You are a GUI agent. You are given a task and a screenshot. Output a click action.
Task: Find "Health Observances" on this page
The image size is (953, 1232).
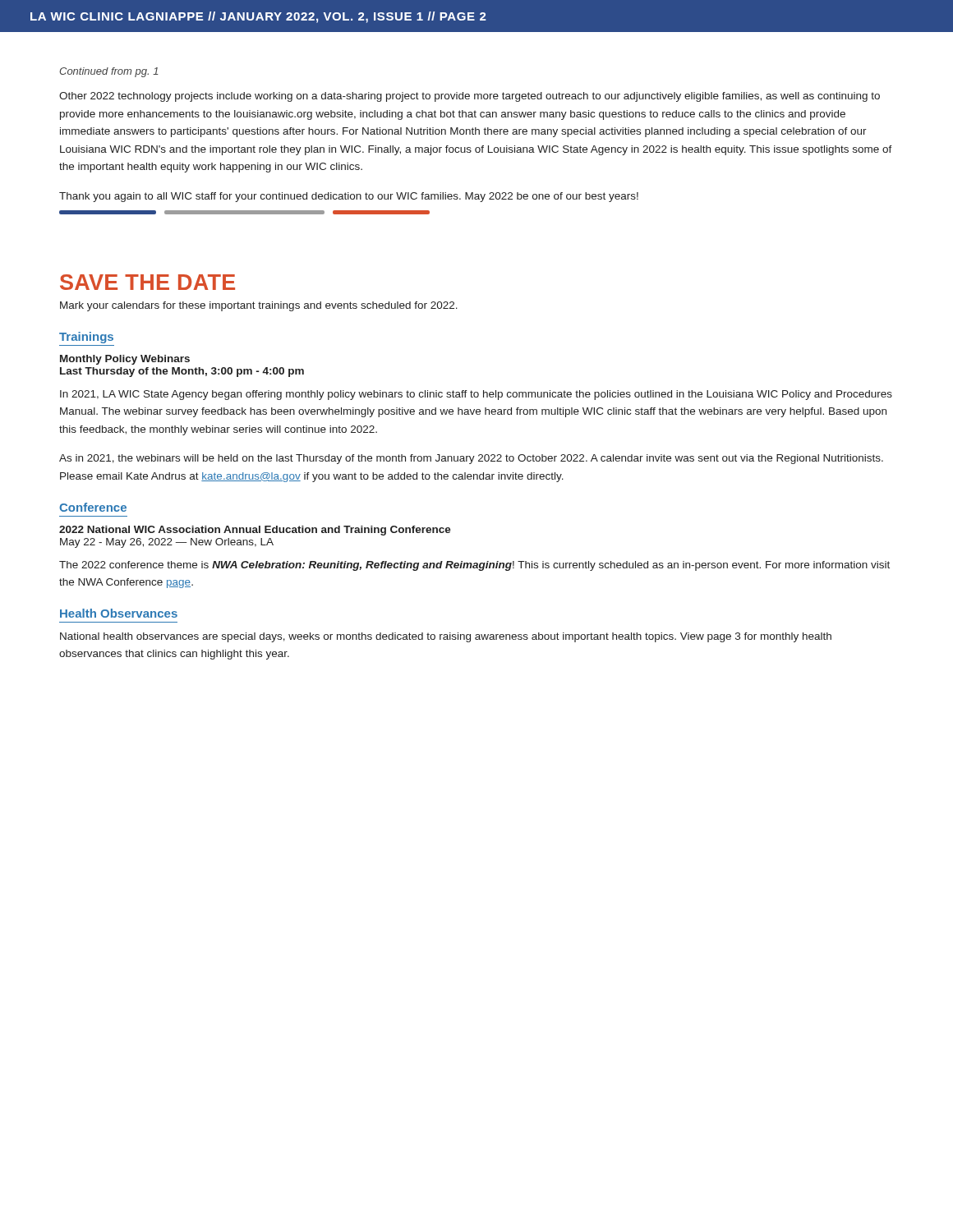point(118,613)
